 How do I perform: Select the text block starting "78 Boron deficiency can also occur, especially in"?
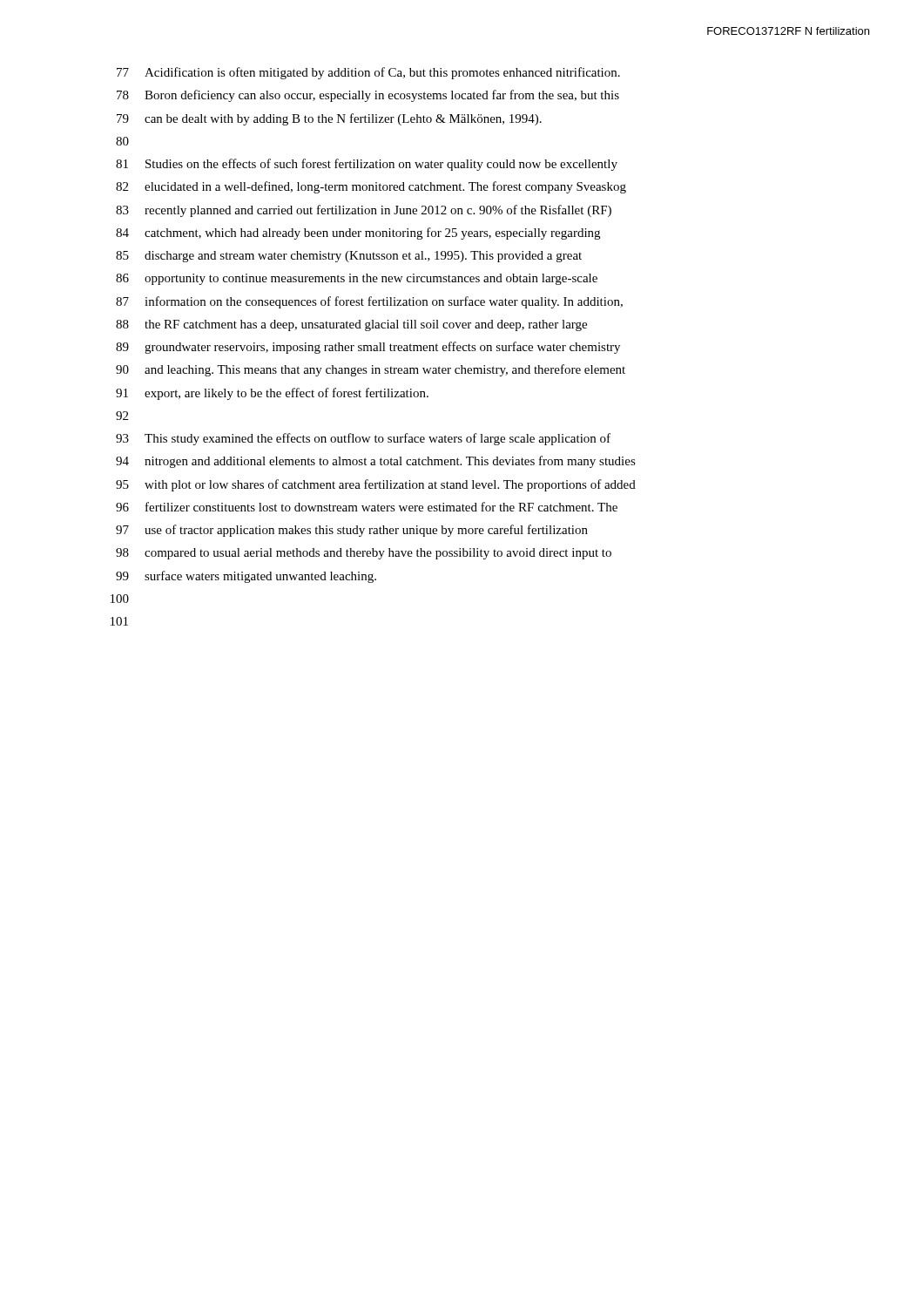483,95
